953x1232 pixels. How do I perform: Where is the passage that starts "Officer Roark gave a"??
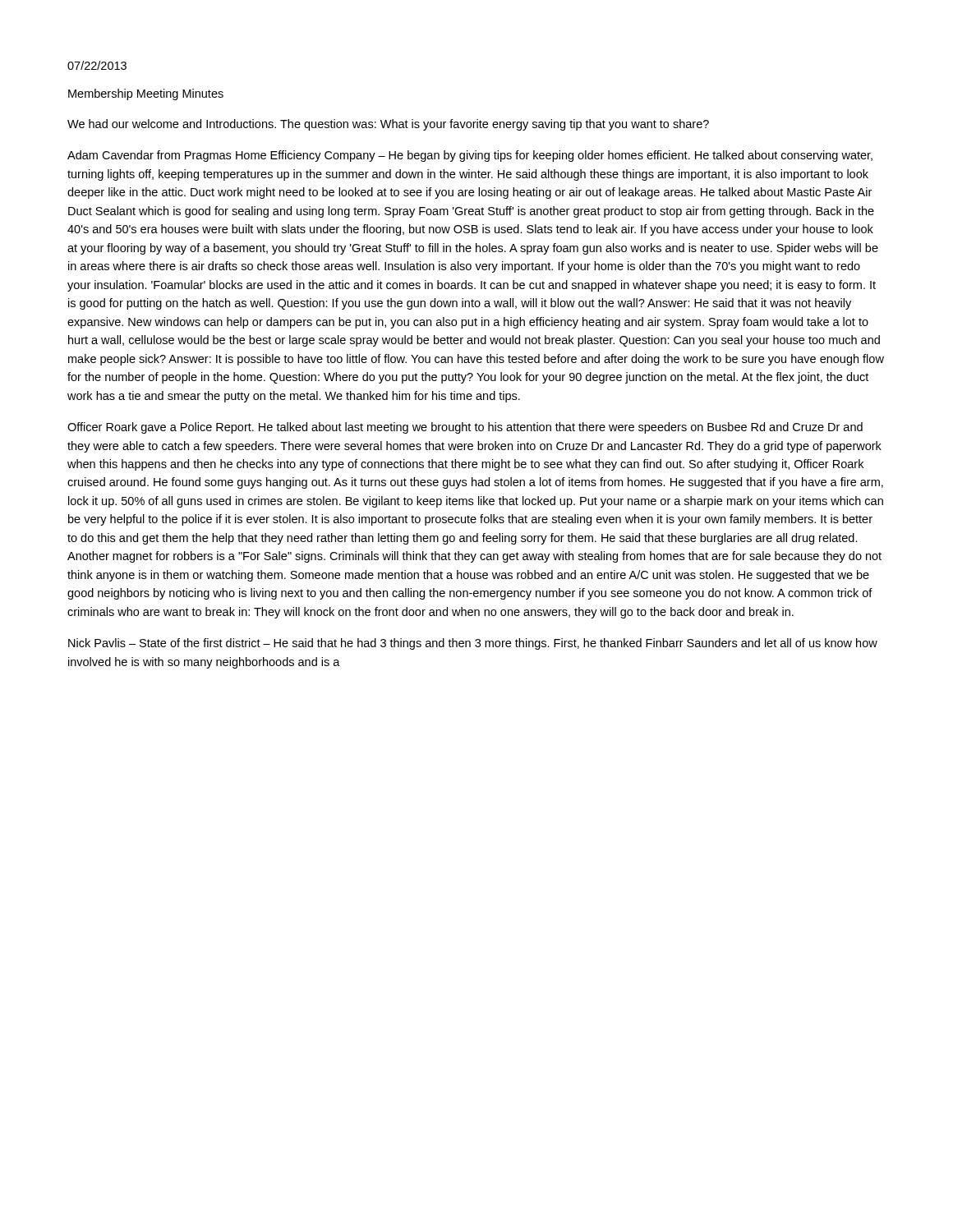tap(476, 519)
